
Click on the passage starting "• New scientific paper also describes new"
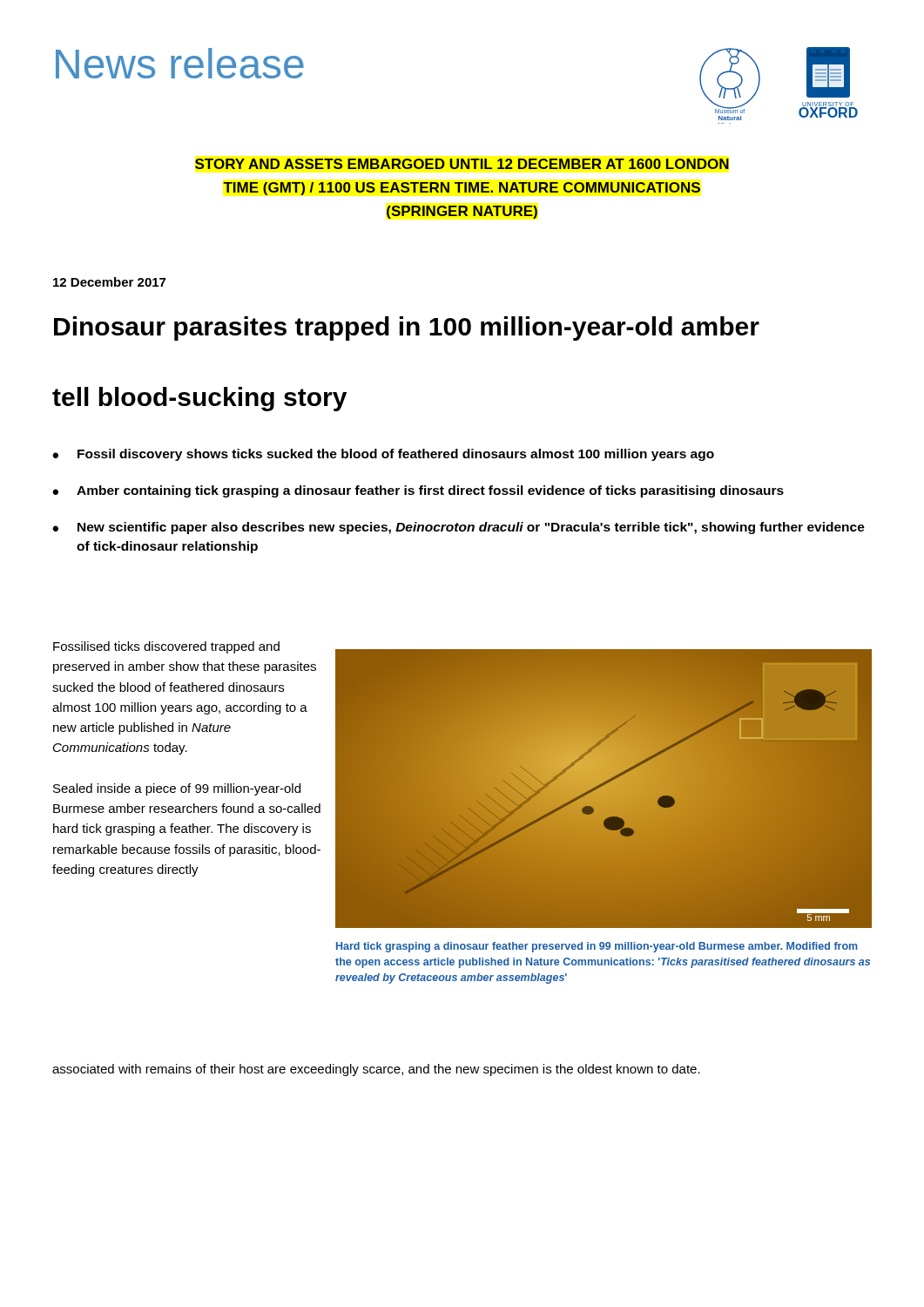(x=462, y=537)
